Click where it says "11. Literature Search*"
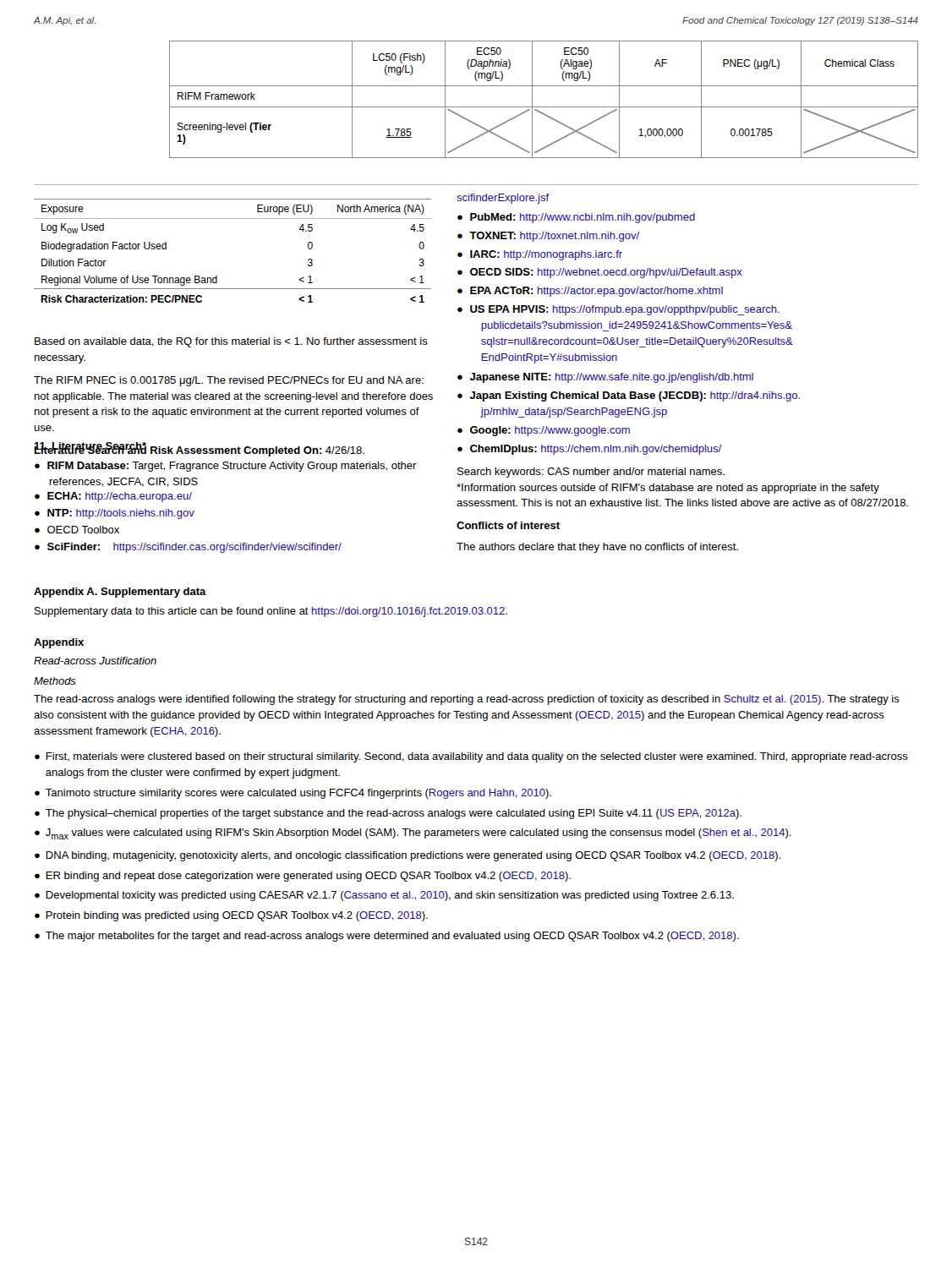952x1268 pixels. [x=90, y=446]
